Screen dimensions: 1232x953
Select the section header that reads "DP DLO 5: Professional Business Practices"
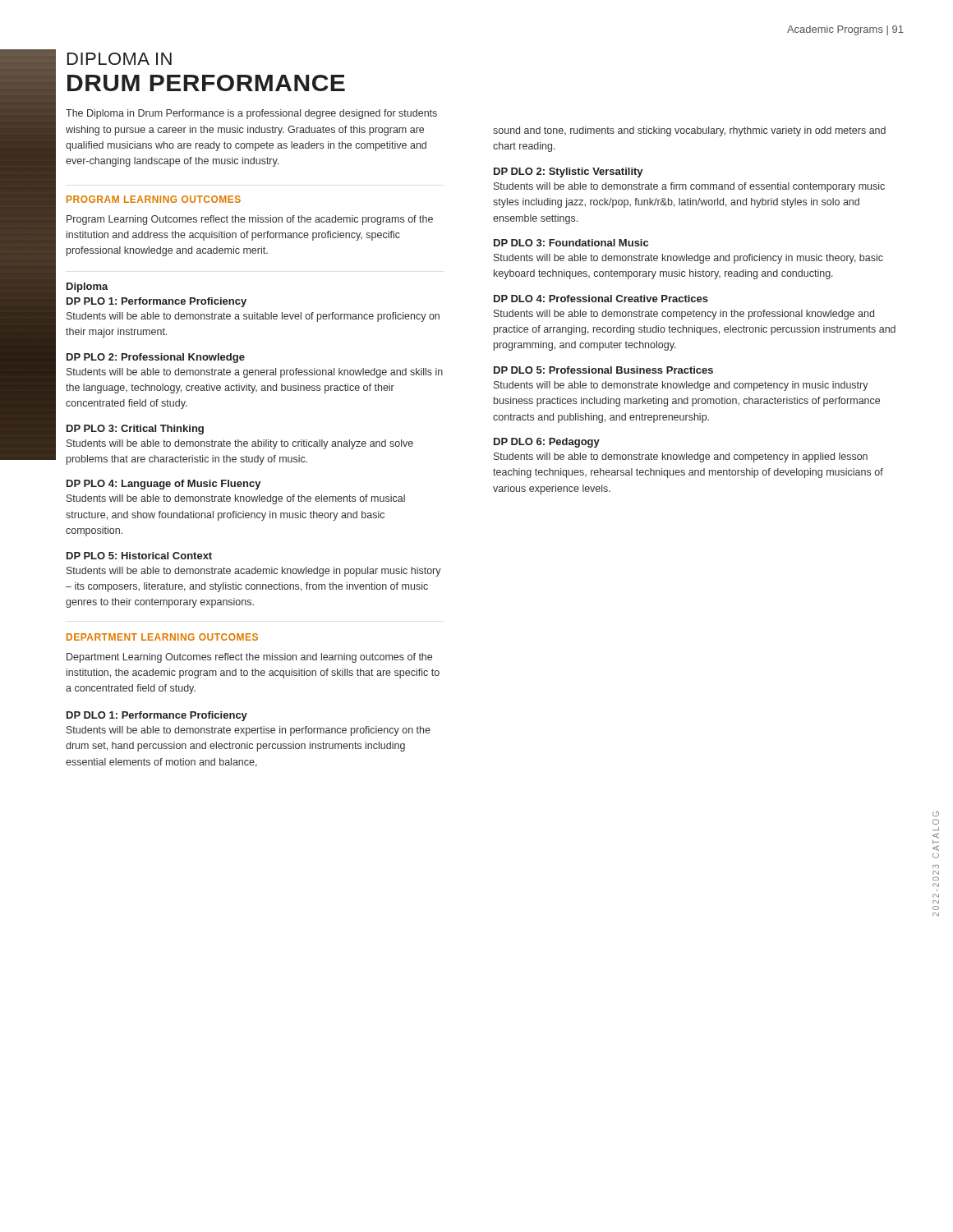[603, 370]
